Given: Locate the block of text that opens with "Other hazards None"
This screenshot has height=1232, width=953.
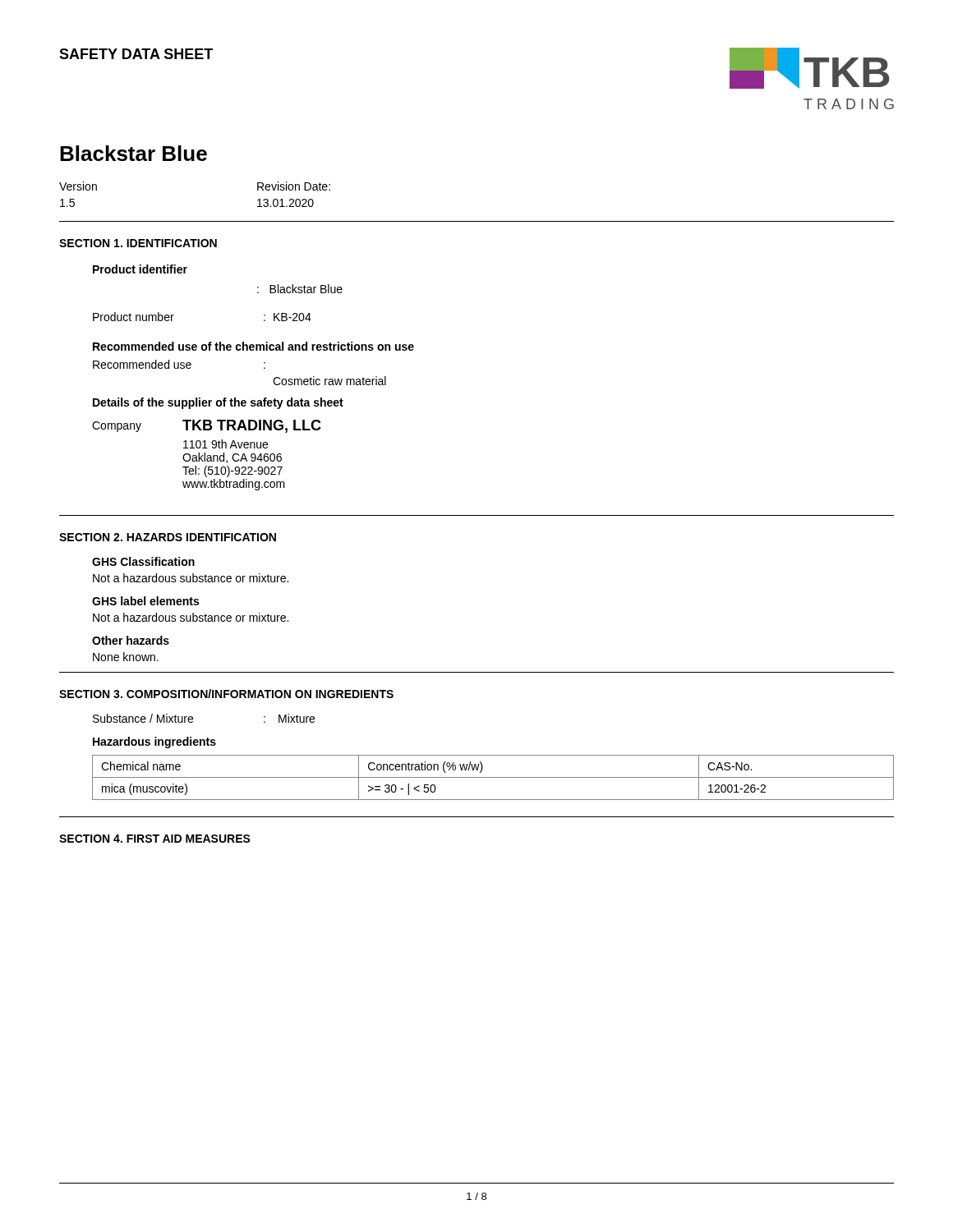Looking at the screenshot, I should click(131, 640).
